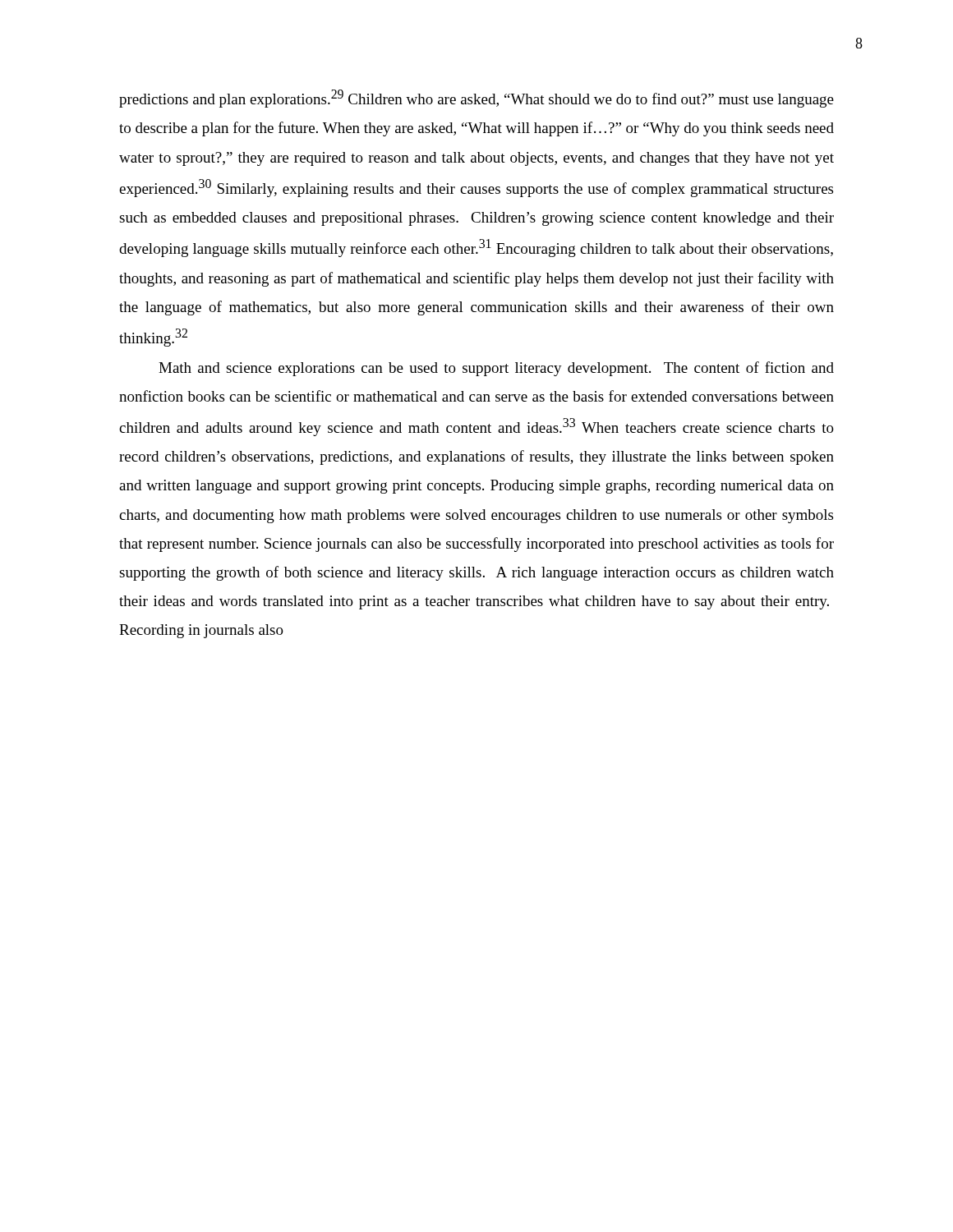Locate the text block with the text "predictions and plan explorations.29"
Image resolution: width=953 pixels, height=1232 pixels.
tap(476, 217)
